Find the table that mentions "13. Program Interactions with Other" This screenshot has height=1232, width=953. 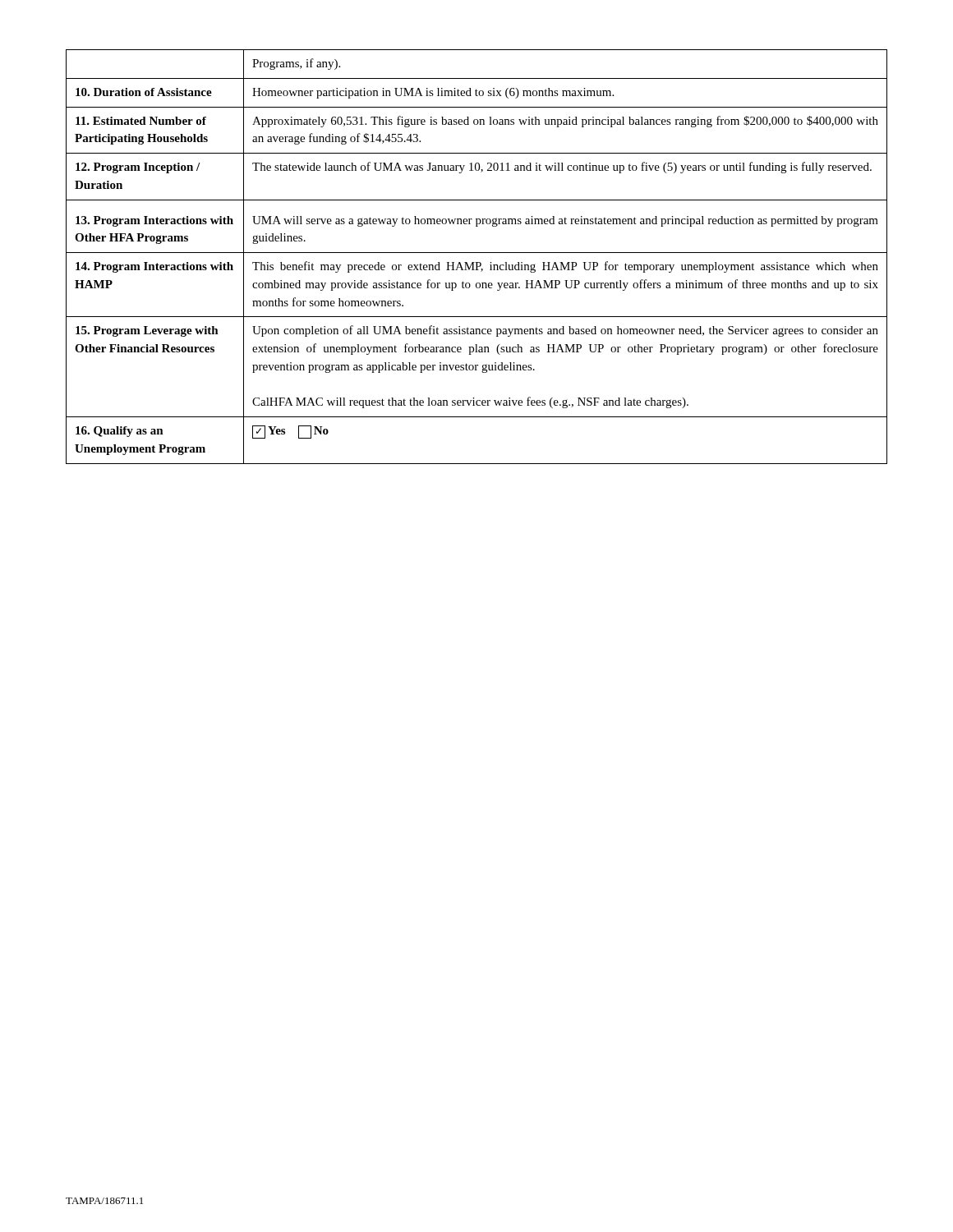pyautogui.click(x=476, y=256)
